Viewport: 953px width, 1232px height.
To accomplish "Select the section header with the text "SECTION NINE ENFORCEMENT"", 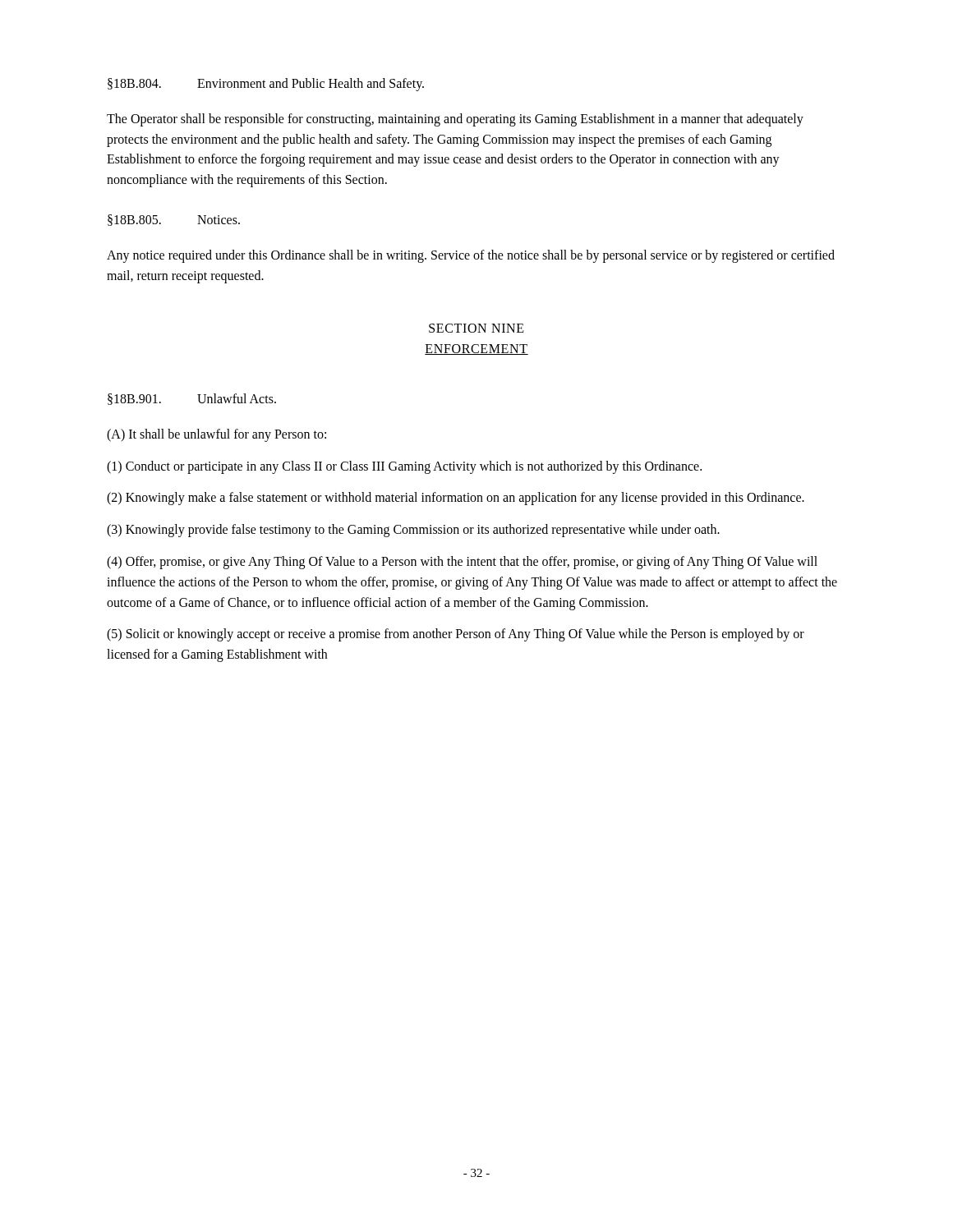I will pyautogui.click(x=476, y=339).
